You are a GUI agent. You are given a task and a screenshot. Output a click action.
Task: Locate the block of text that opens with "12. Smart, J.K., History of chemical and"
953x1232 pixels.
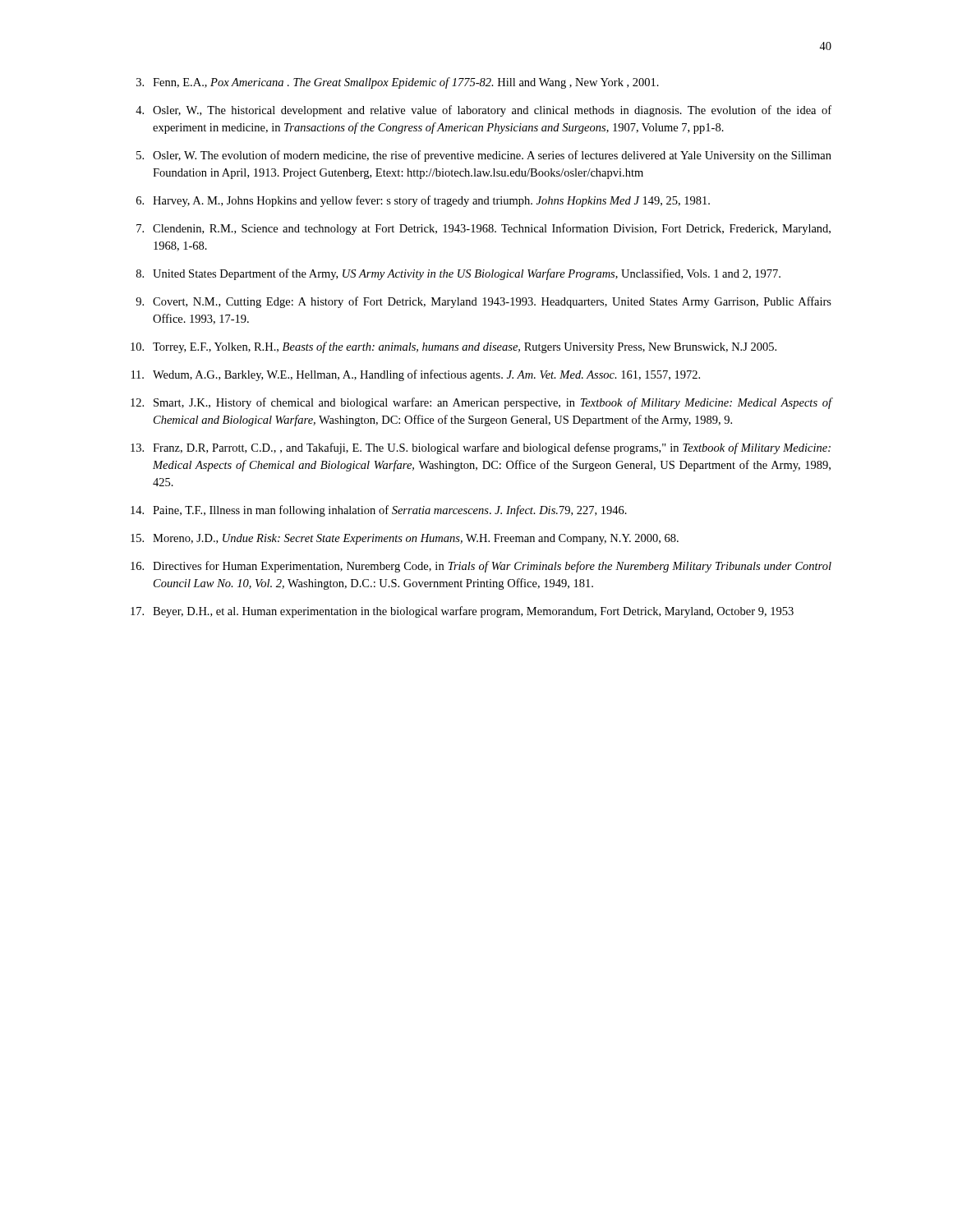tap(476, 412)
